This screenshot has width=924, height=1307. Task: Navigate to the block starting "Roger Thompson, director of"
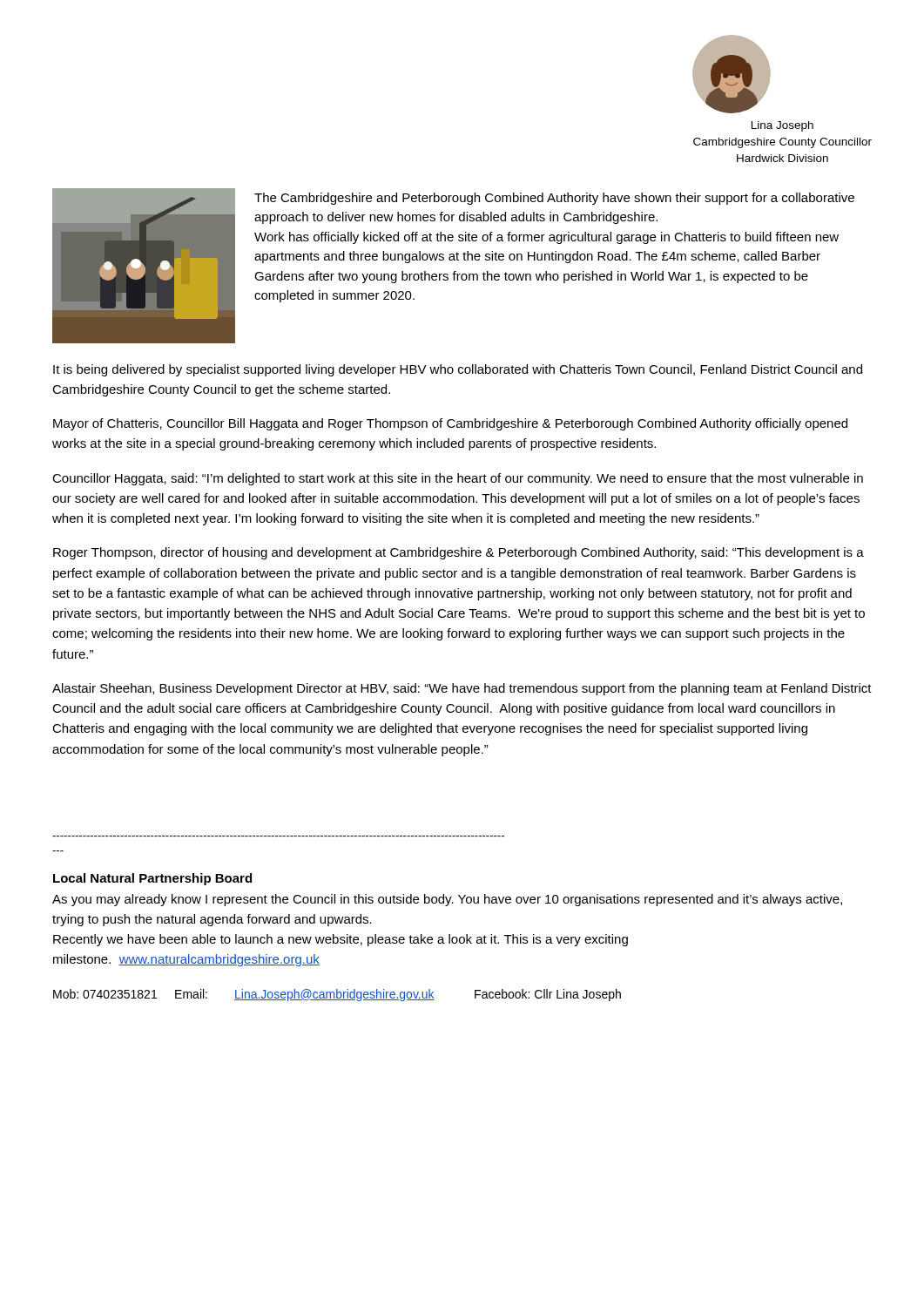click(x=459, y=603)
